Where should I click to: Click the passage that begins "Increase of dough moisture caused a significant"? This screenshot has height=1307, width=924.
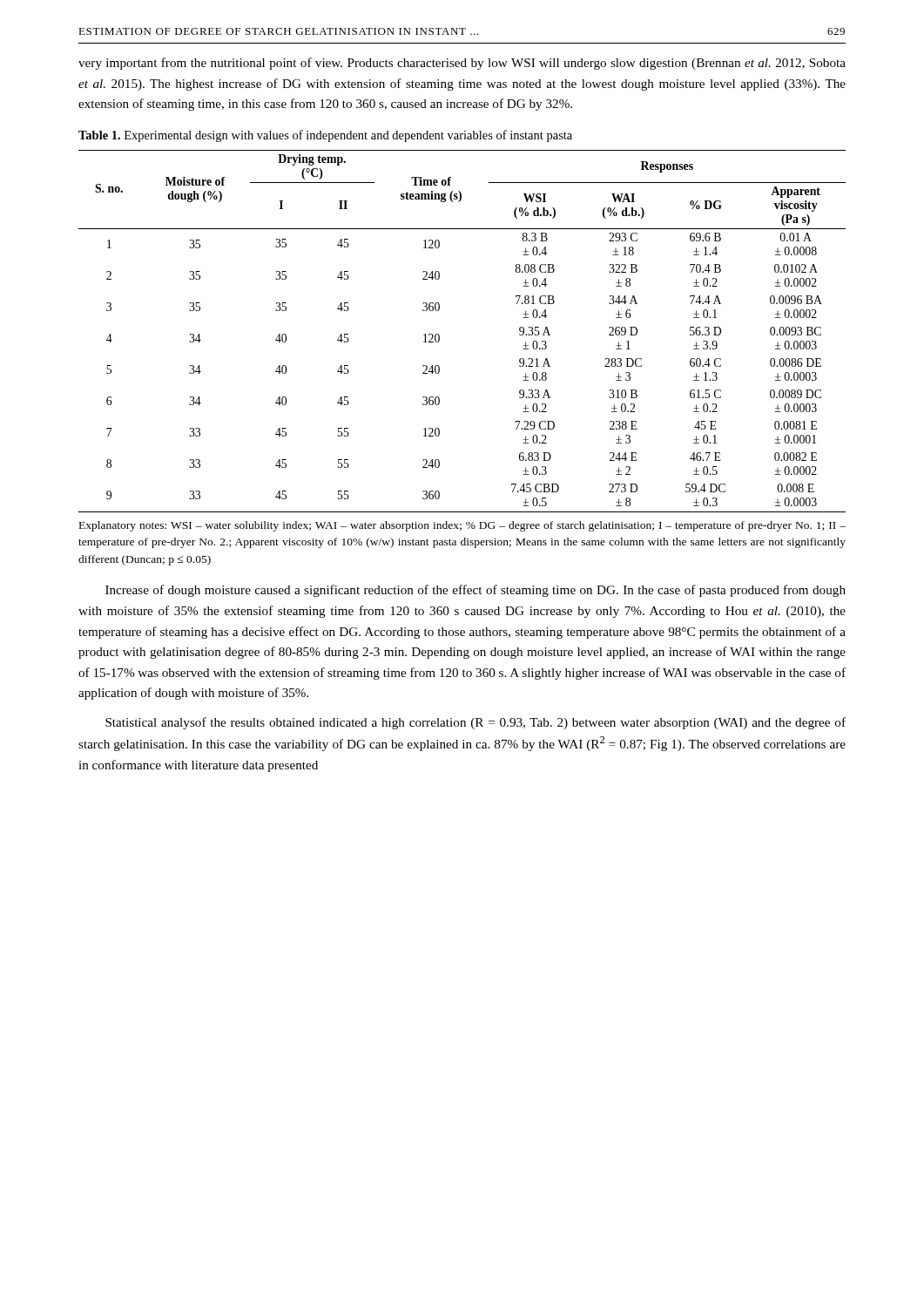(x=462, y=641)
